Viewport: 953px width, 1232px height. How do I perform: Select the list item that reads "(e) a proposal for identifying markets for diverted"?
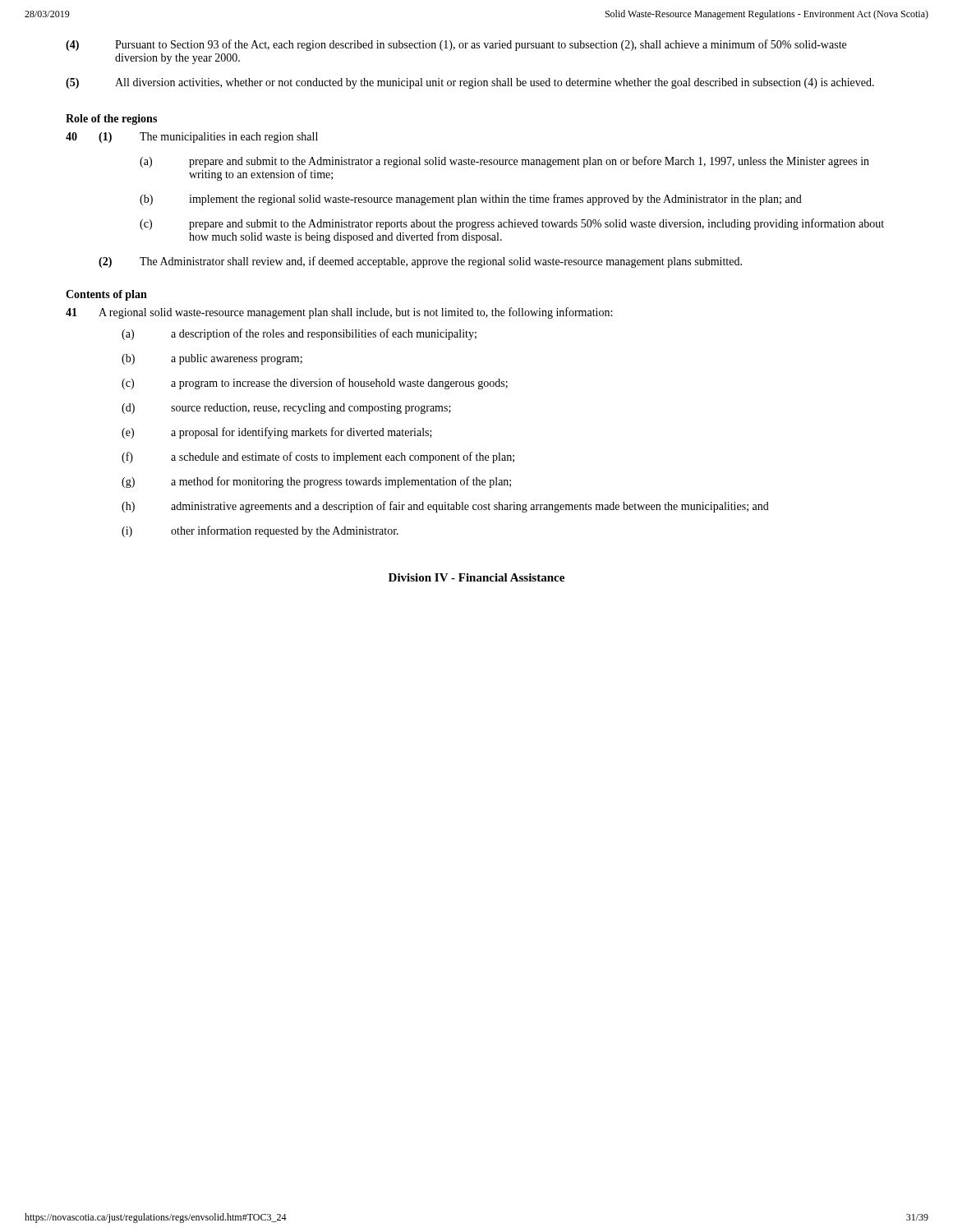(x=277, y=433)
